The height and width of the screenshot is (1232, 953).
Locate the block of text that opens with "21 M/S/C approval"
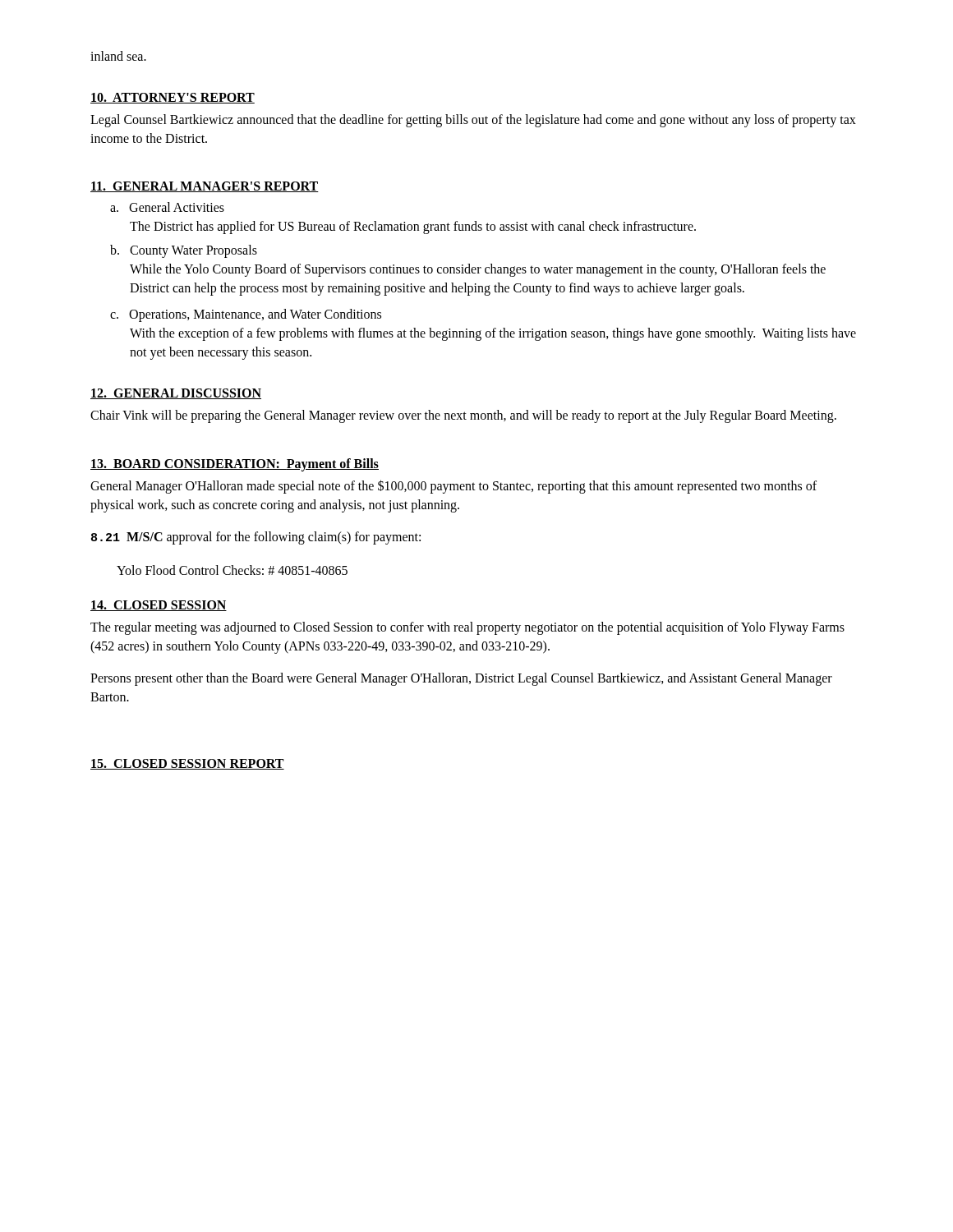(x=256, y=537)
